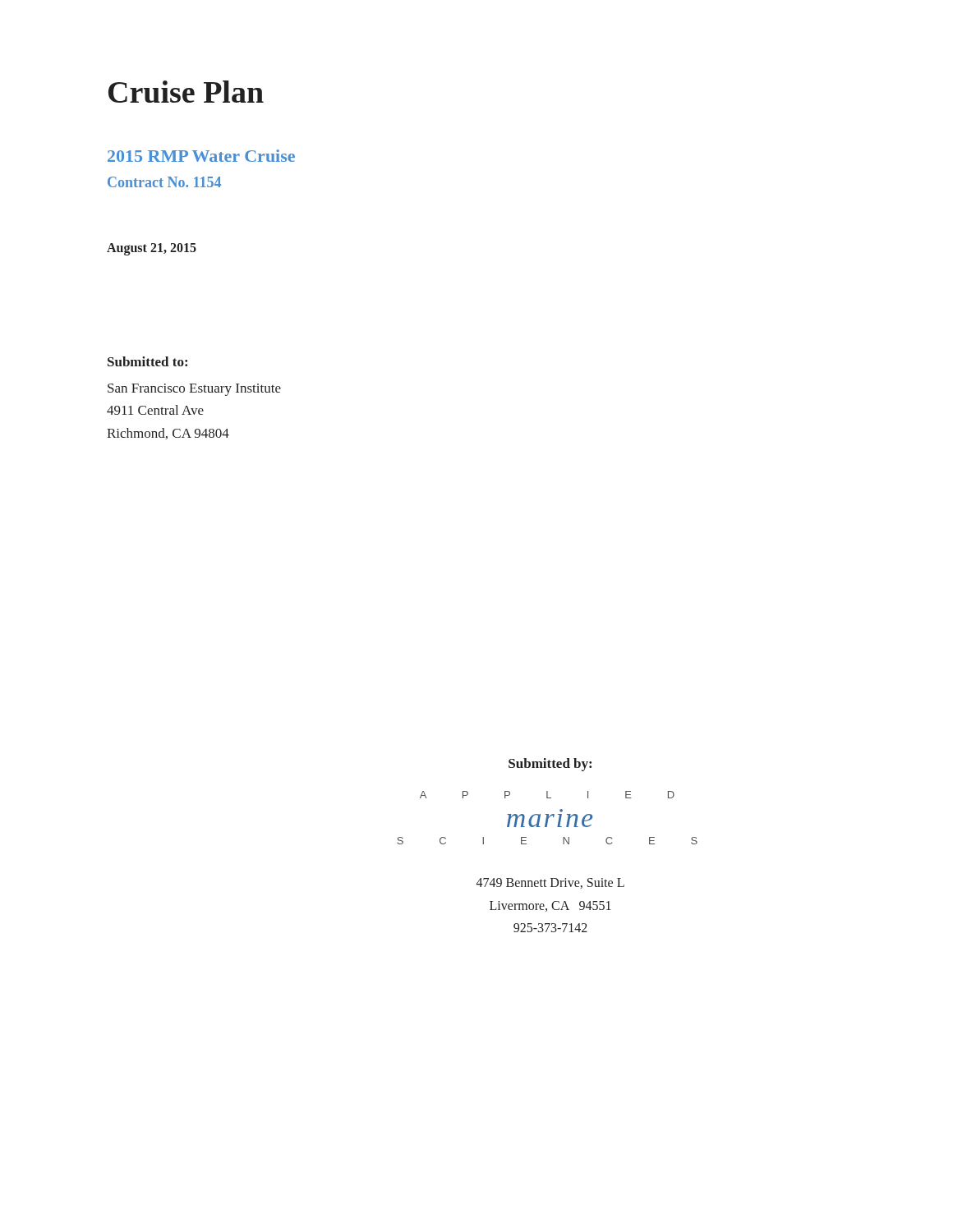The image size is (953, 1232).
Task: Point to the block beginning "4749 Bennett Drive, Suite"
Action: (550, 905)
